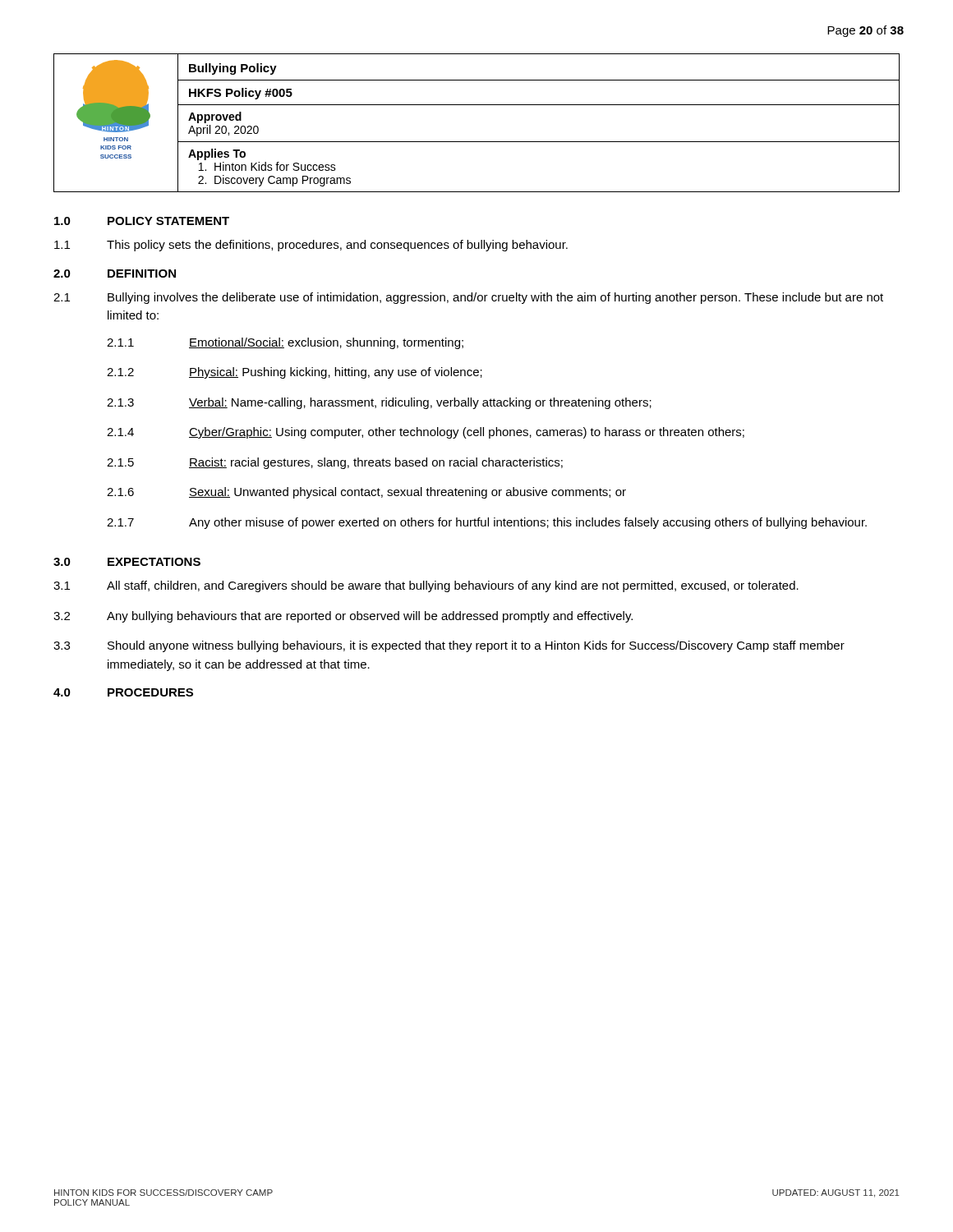
Task: Where is the passage that starts "1 Bullying involves the deliberate use of intimidation,"?
Action: pyautogui.click(x=476, y=415)
